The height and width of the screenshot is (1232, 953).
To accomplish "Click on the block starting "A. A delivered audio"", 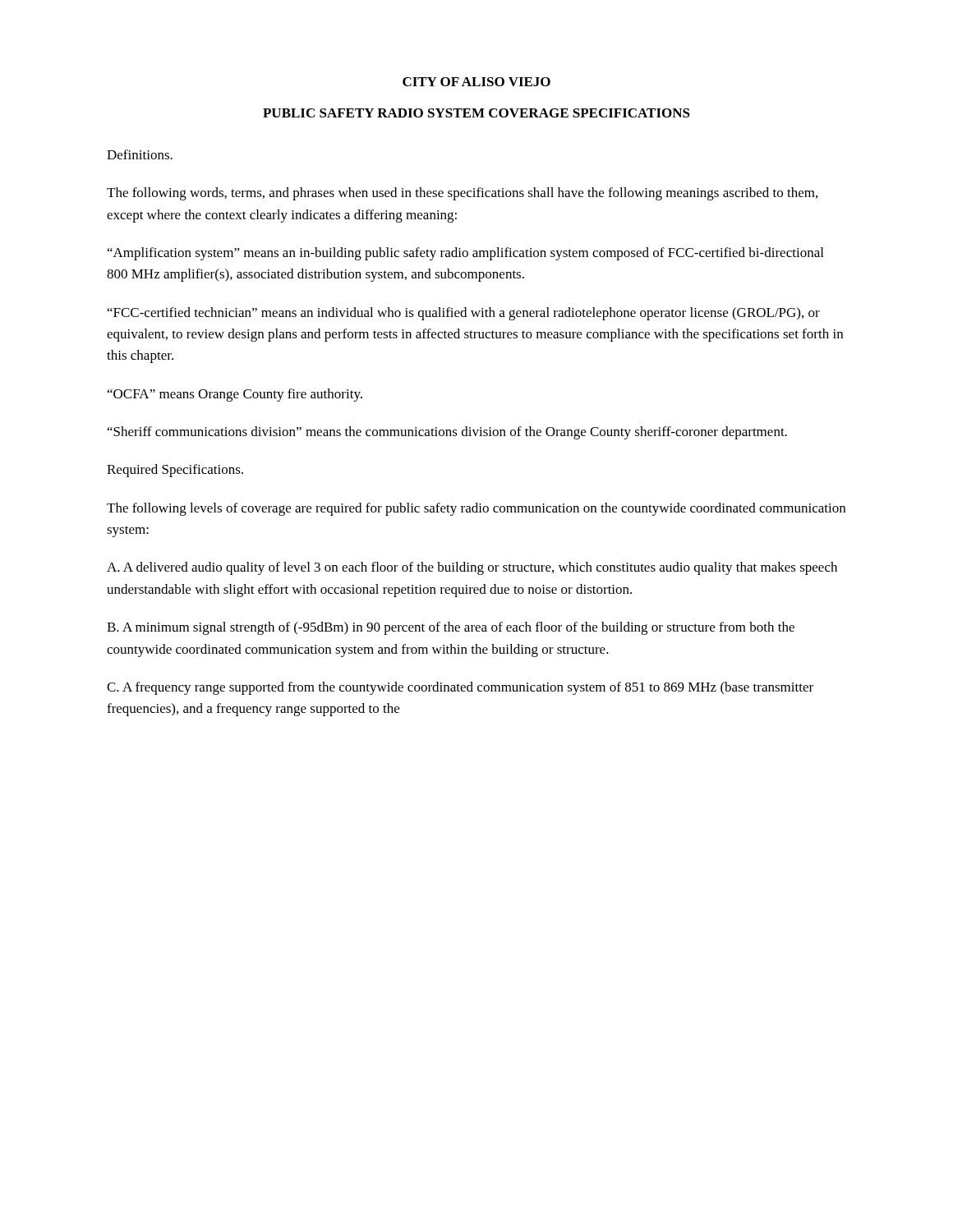I will tap(472, 578).
